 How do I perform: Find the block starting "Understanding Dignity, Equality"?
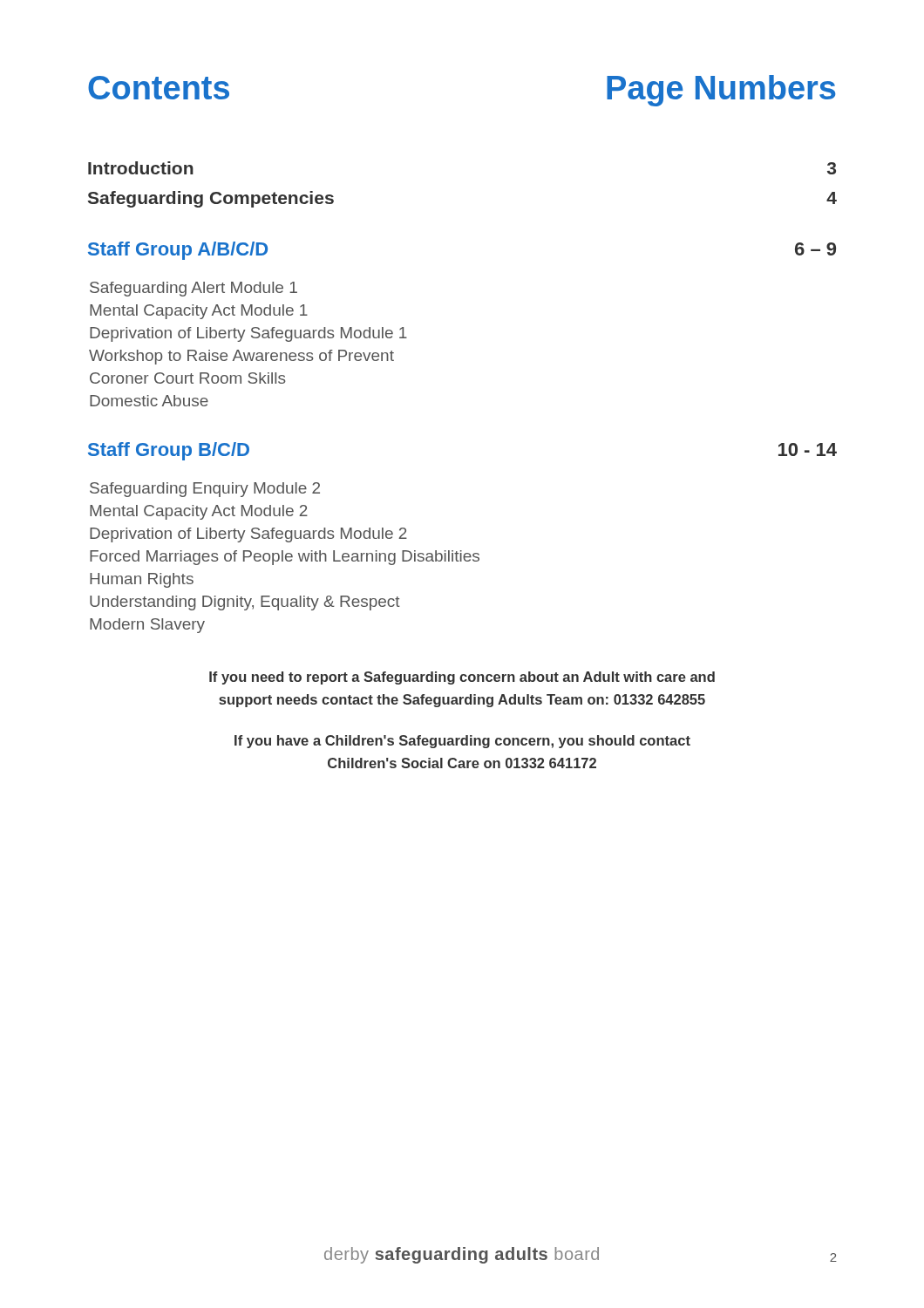(244, 601)
